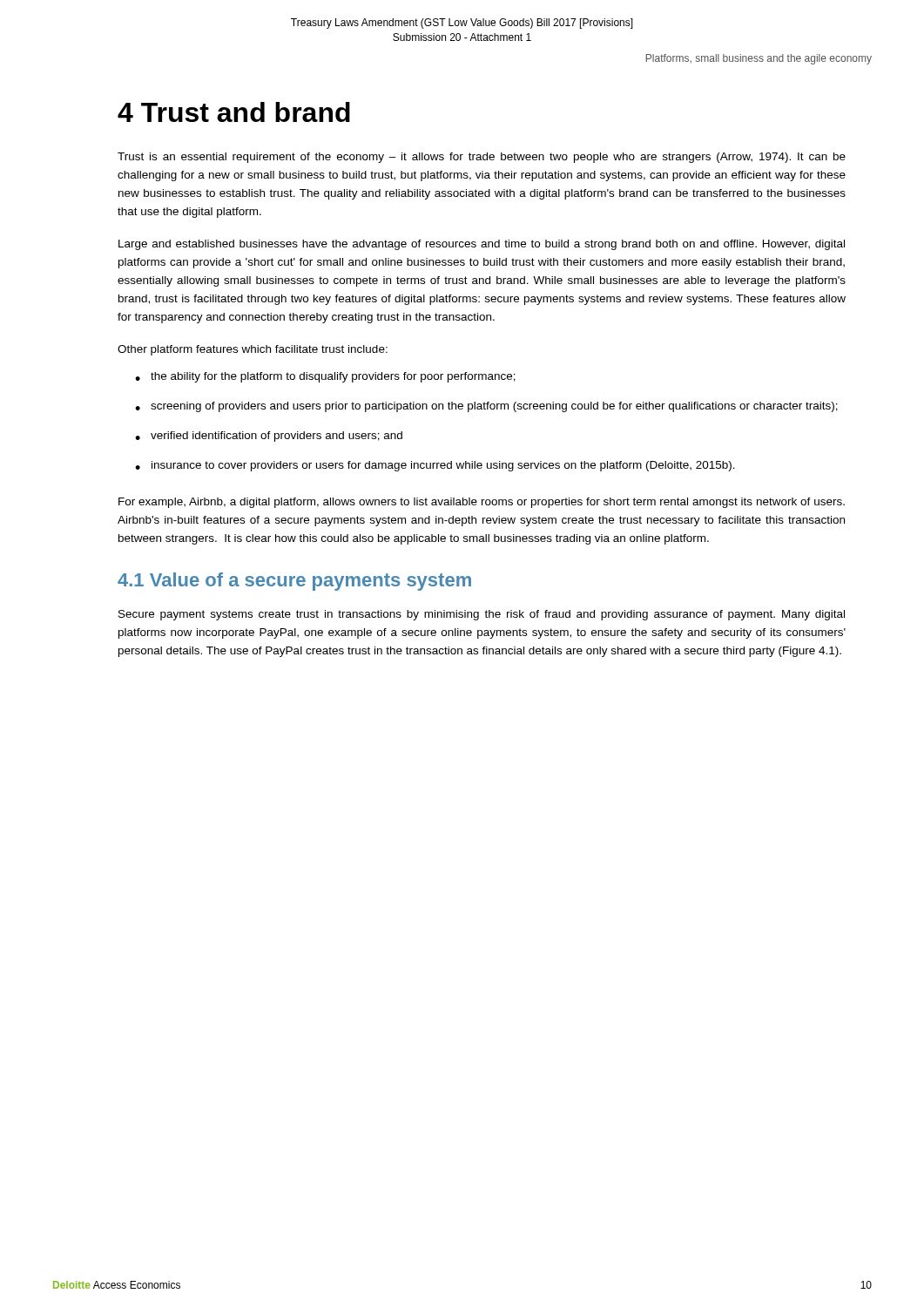
Task: Click the section header that begins "4.1 Value of"
Action: coord(295,580)
